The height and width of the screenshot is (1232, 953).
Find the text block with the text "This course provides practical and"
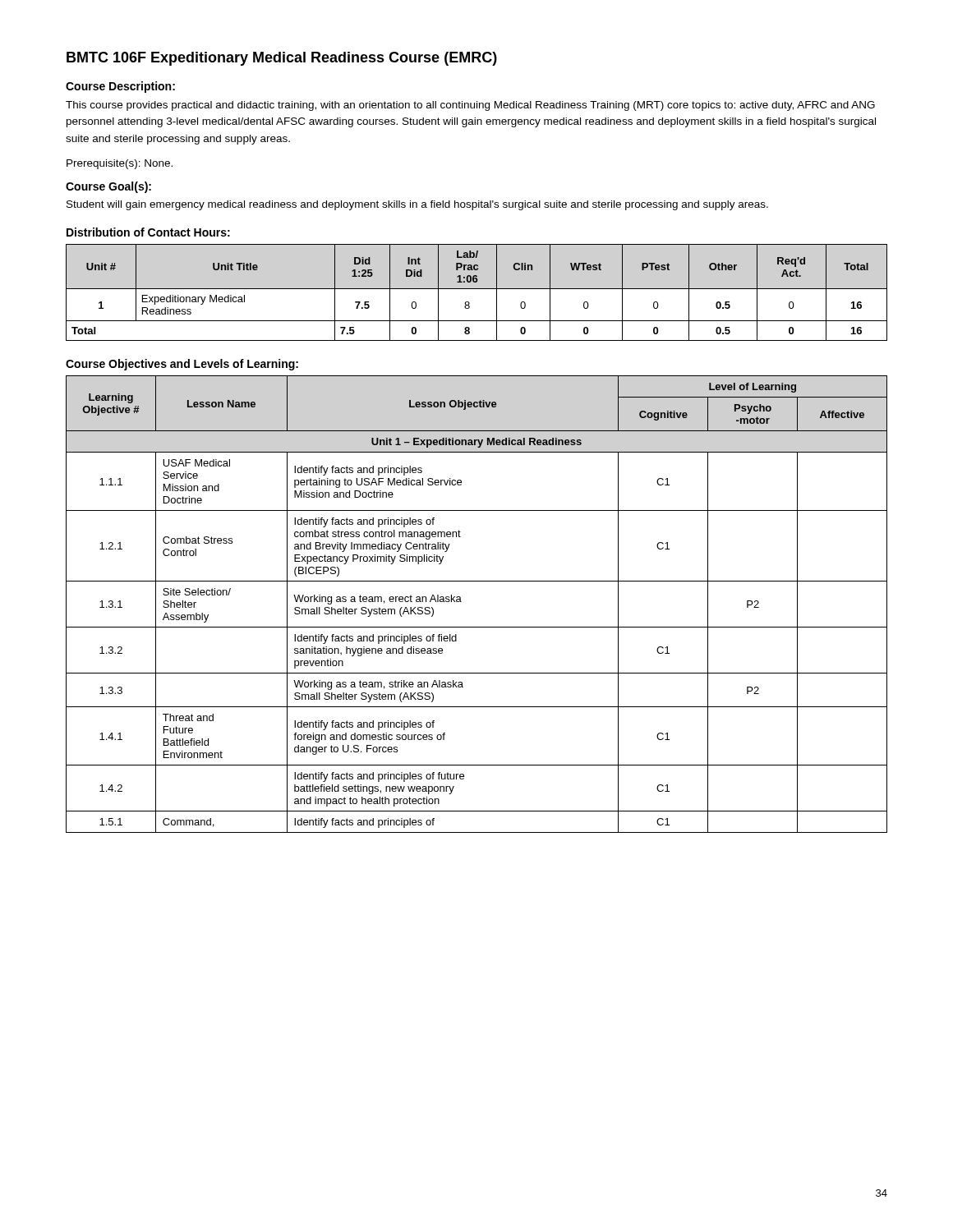(471, 121)
